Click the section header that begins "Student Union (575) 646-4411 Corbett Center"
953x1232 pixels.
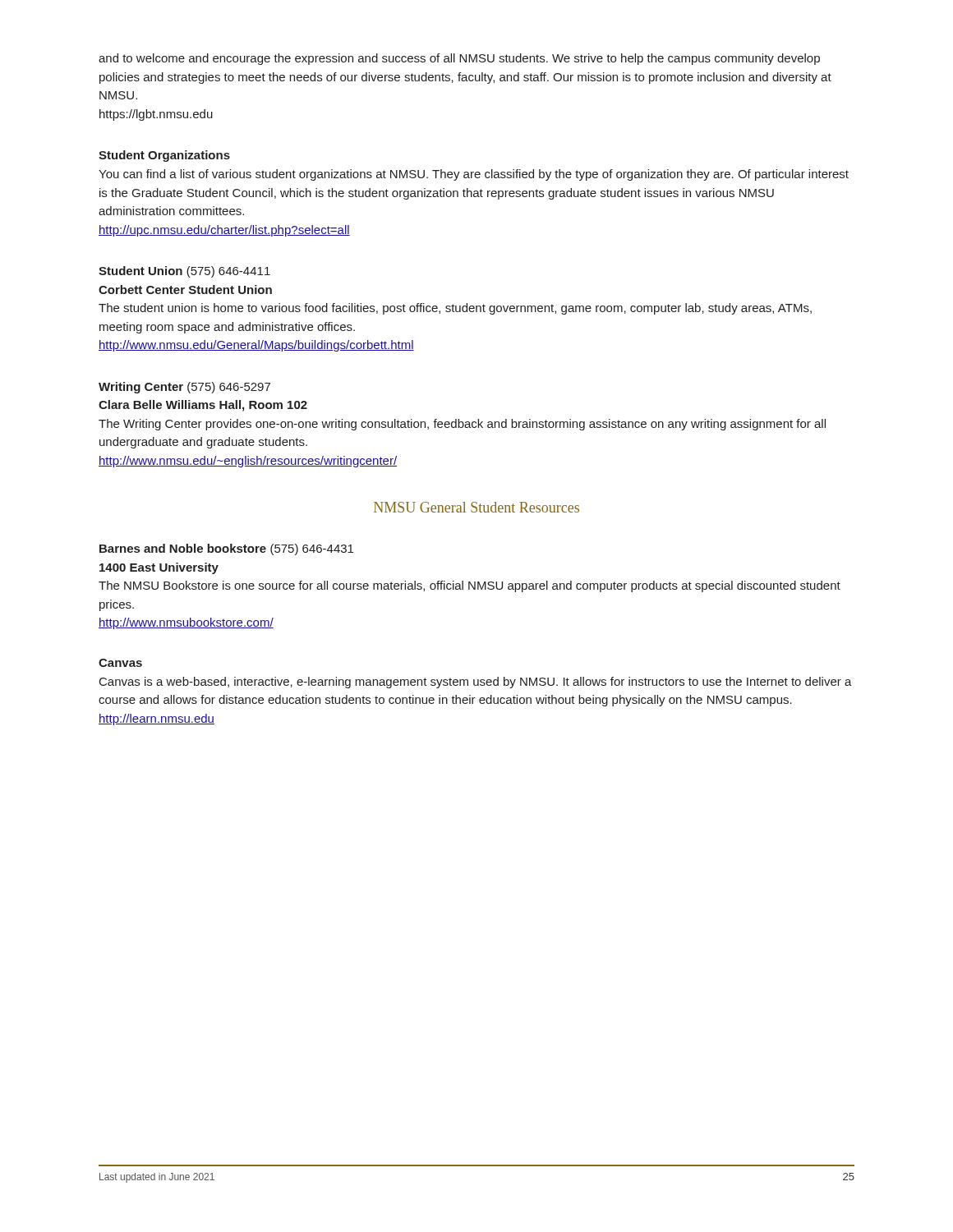[184, 272]
